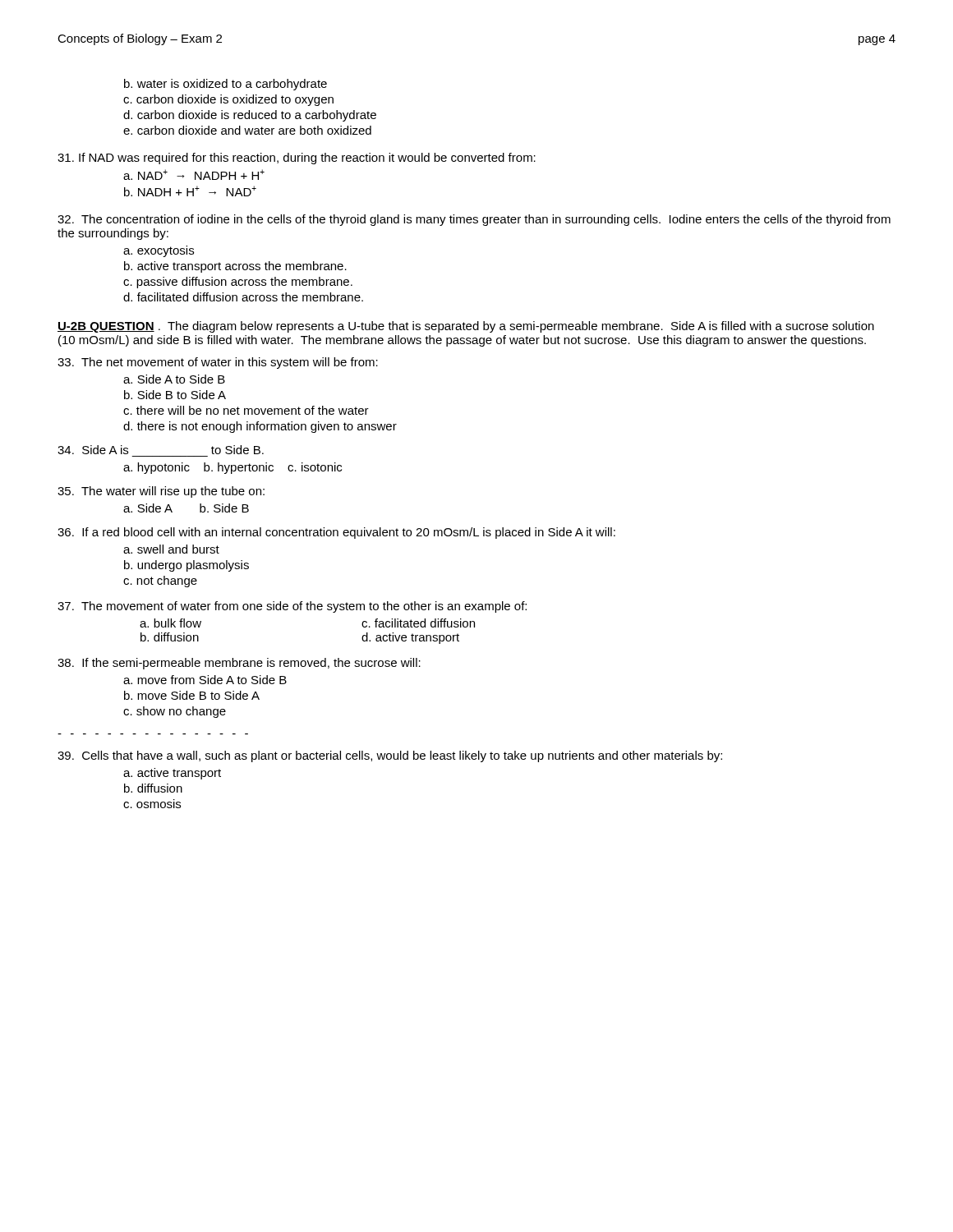The width and height of the screenshot is (953, 1232).
Task: Point to "c. not change"
Action: [160, 580]
